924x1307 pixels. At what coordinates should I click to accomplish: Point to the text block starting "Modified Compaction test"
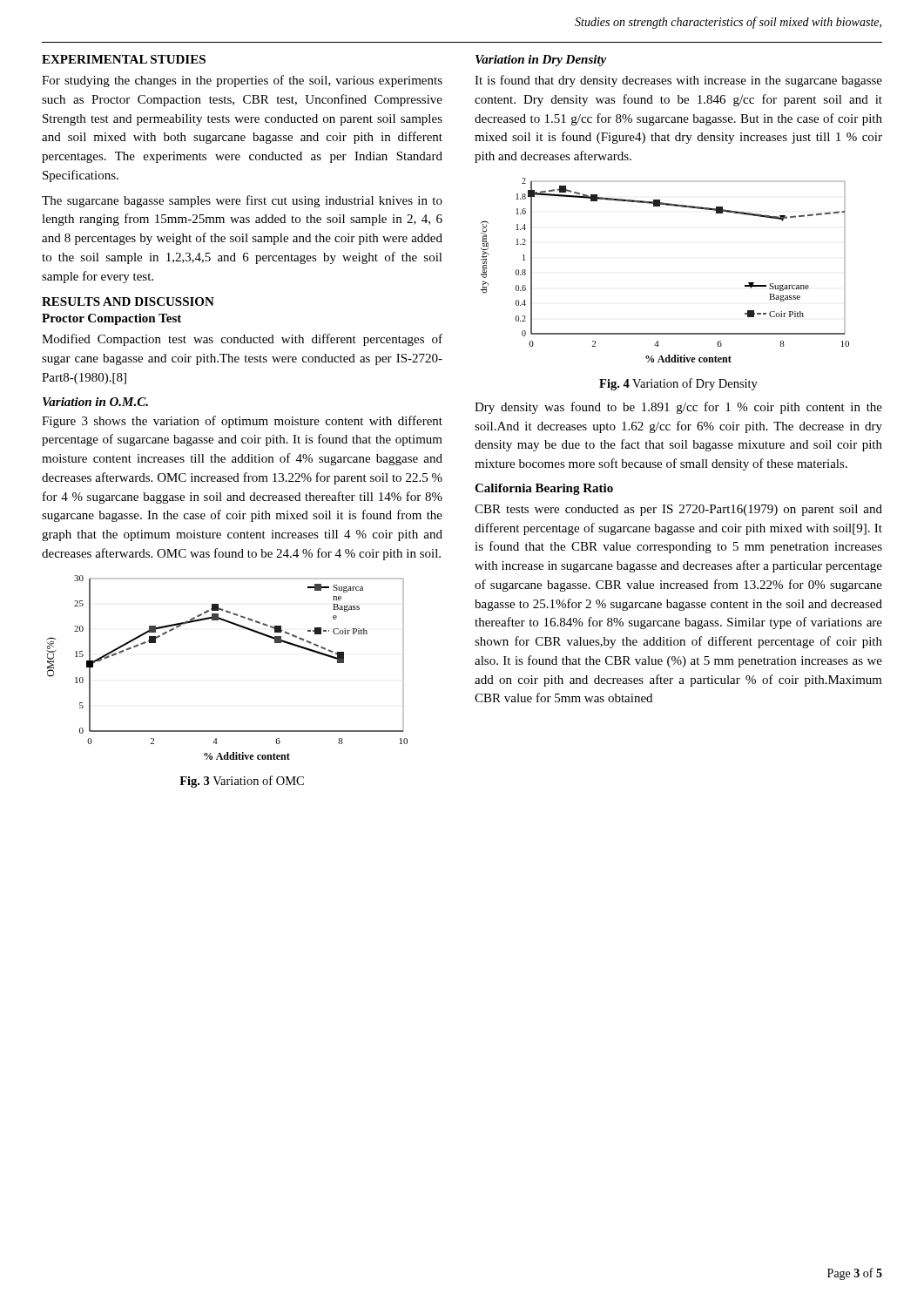(242, 359)
